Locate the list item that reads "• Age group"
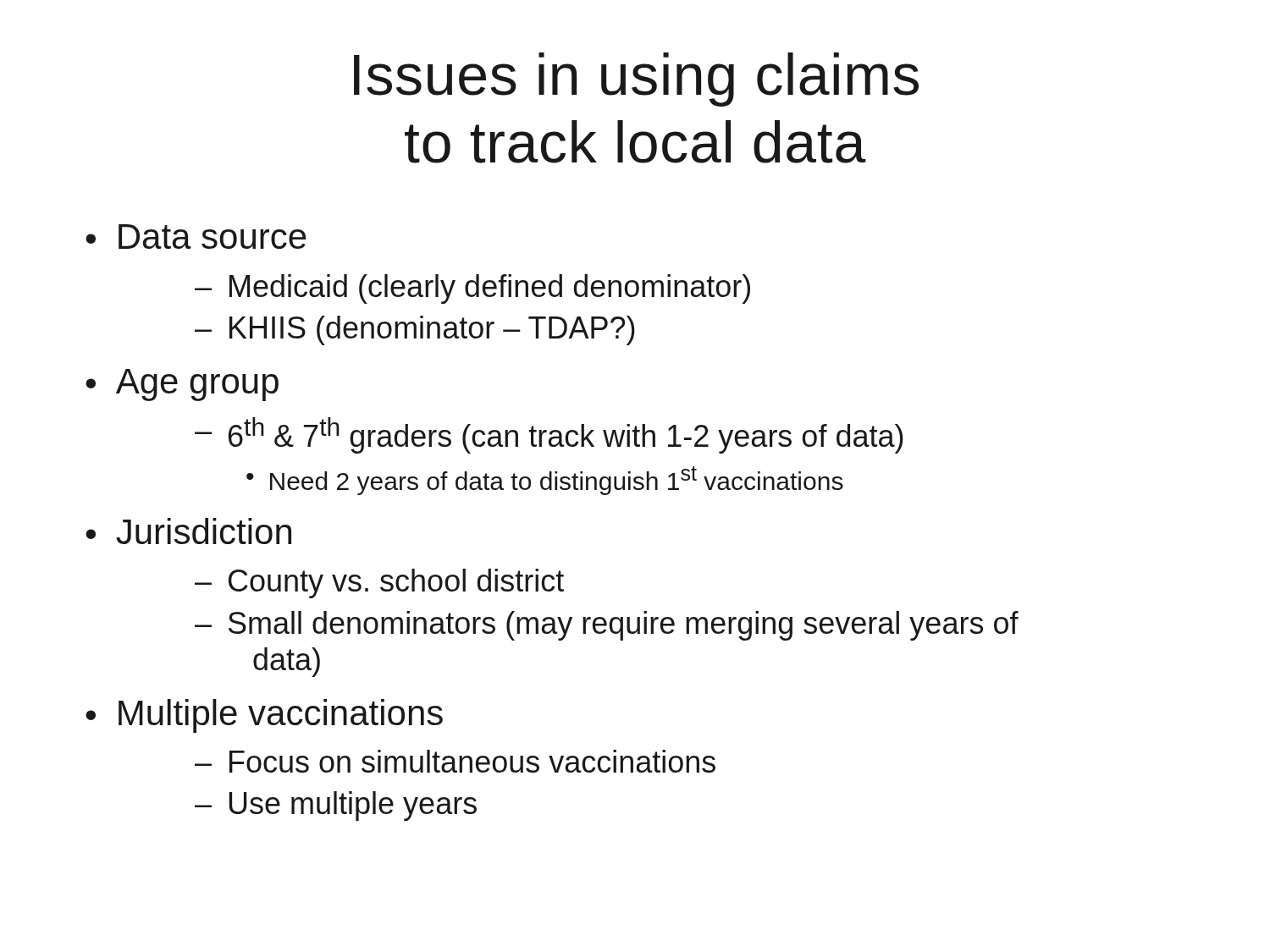 click(182, 383)
